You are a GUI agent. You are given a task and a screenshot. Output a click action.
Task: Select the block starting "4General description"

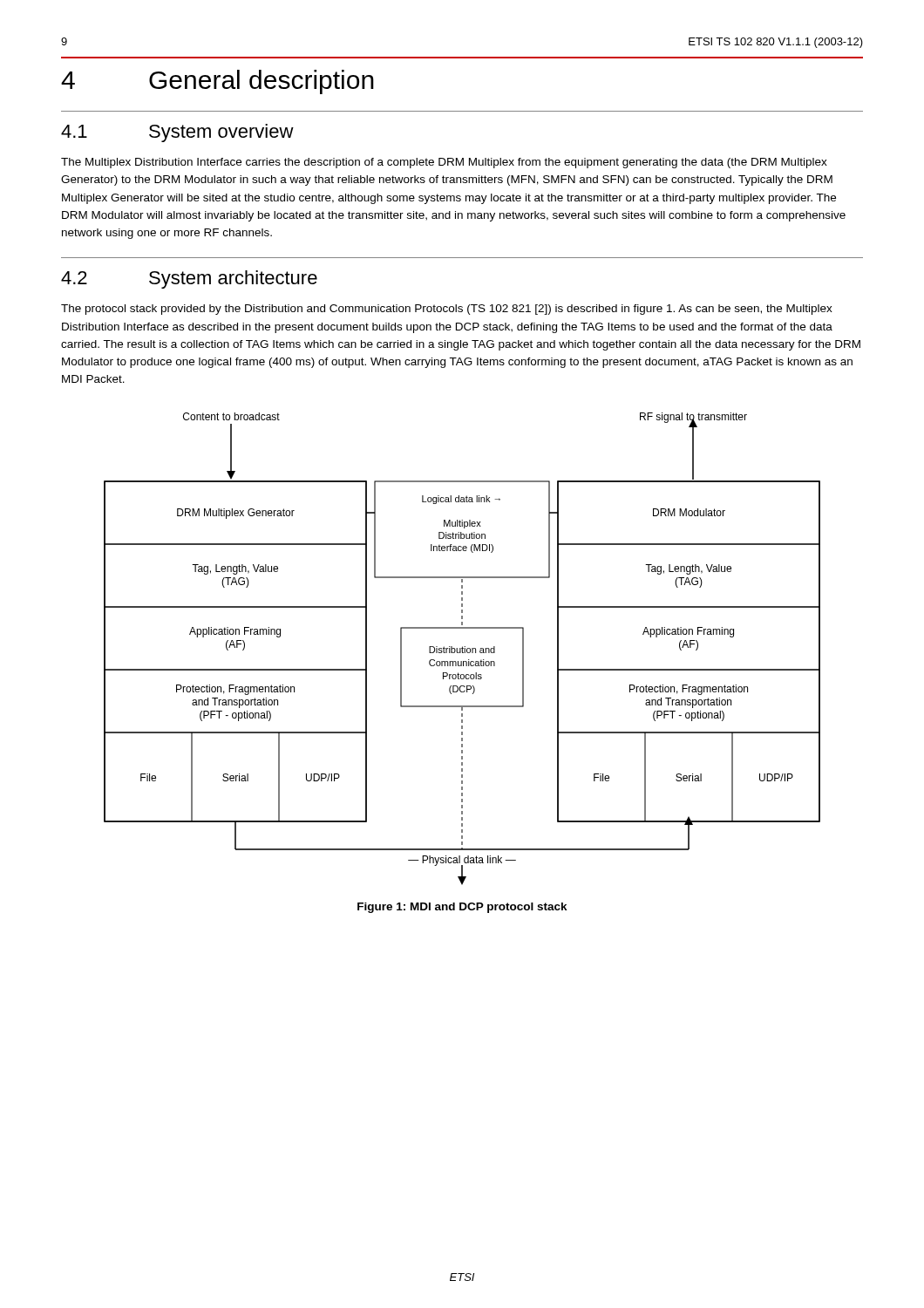point(217,82)
